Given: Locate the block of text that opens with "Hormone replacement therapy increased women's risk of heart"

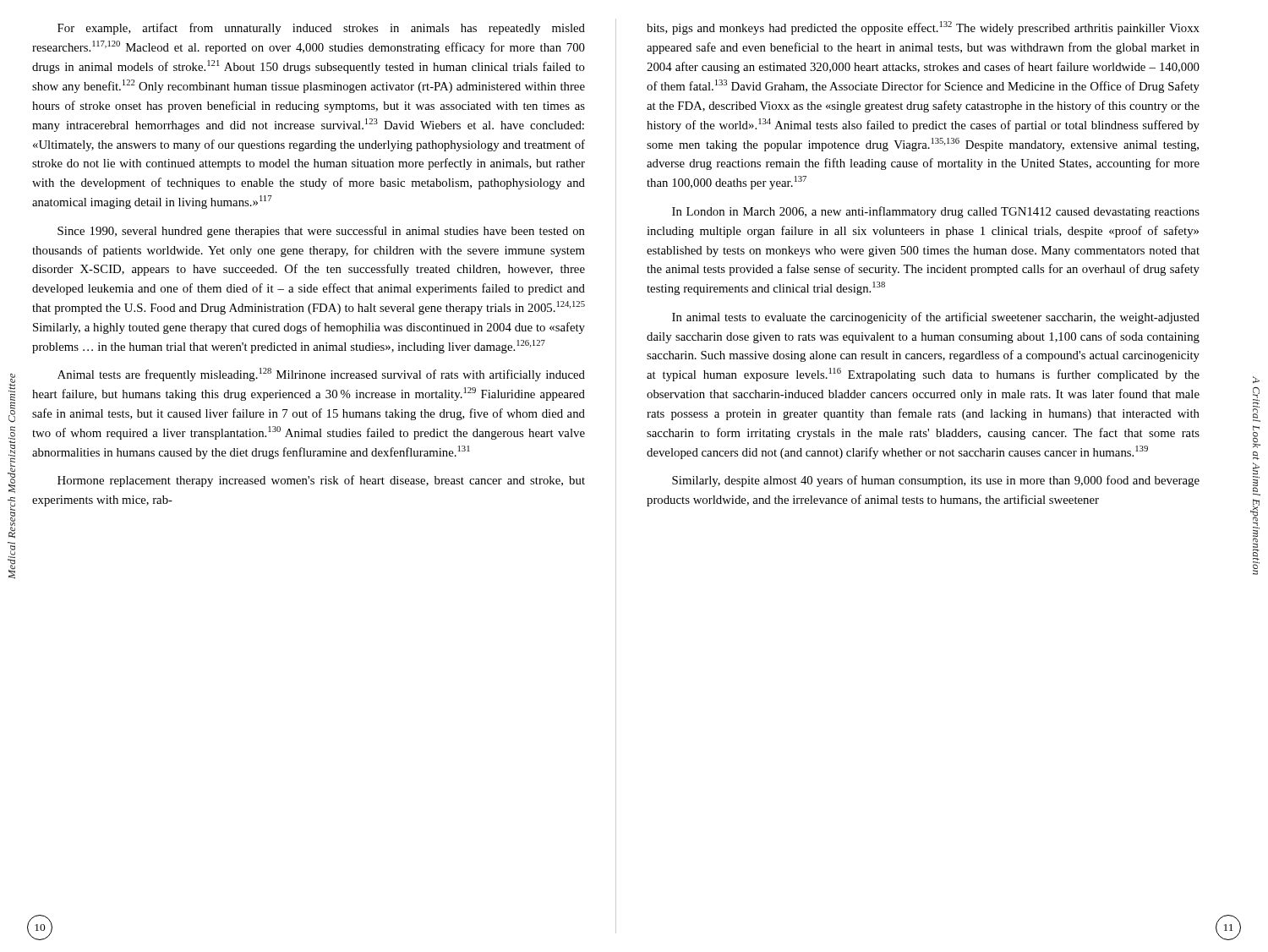Looking at the screenshot, I should (x=309, y=491).
